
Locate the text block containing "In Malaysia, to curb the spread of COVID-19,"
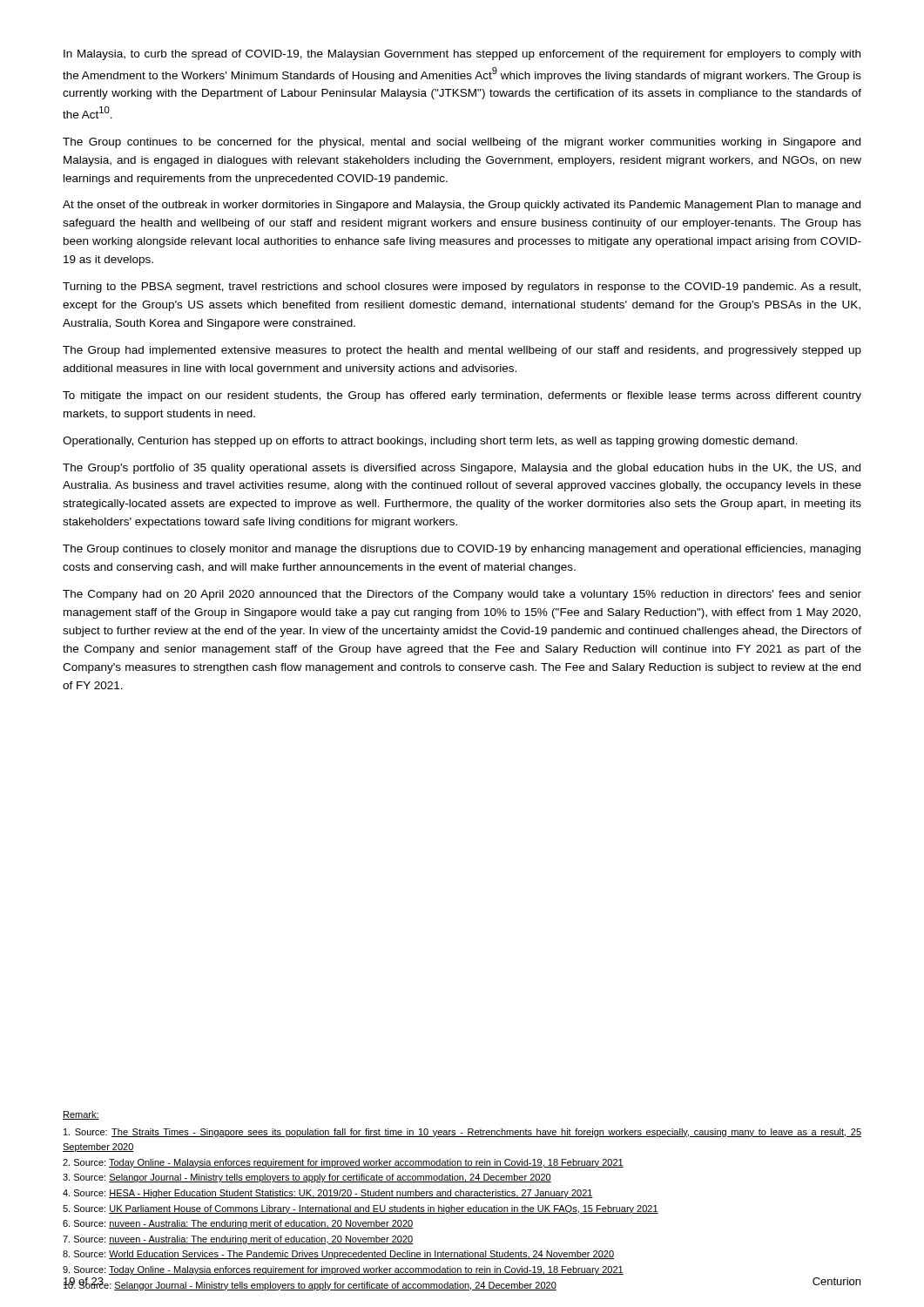click(x=462, y=85)
